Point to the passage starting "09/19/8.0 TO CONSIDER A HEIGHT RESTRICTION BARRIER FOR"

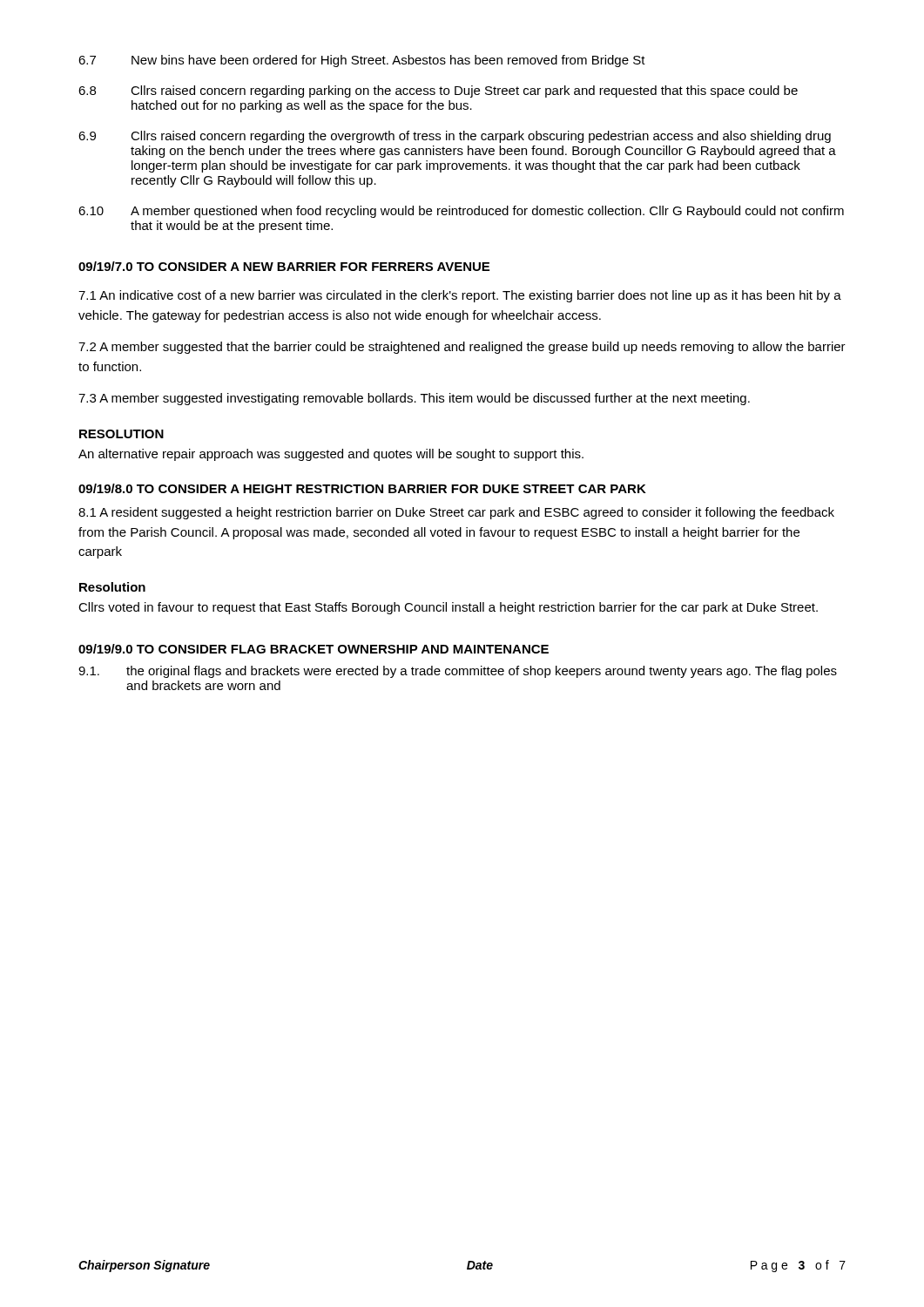[x=362, y=488]
